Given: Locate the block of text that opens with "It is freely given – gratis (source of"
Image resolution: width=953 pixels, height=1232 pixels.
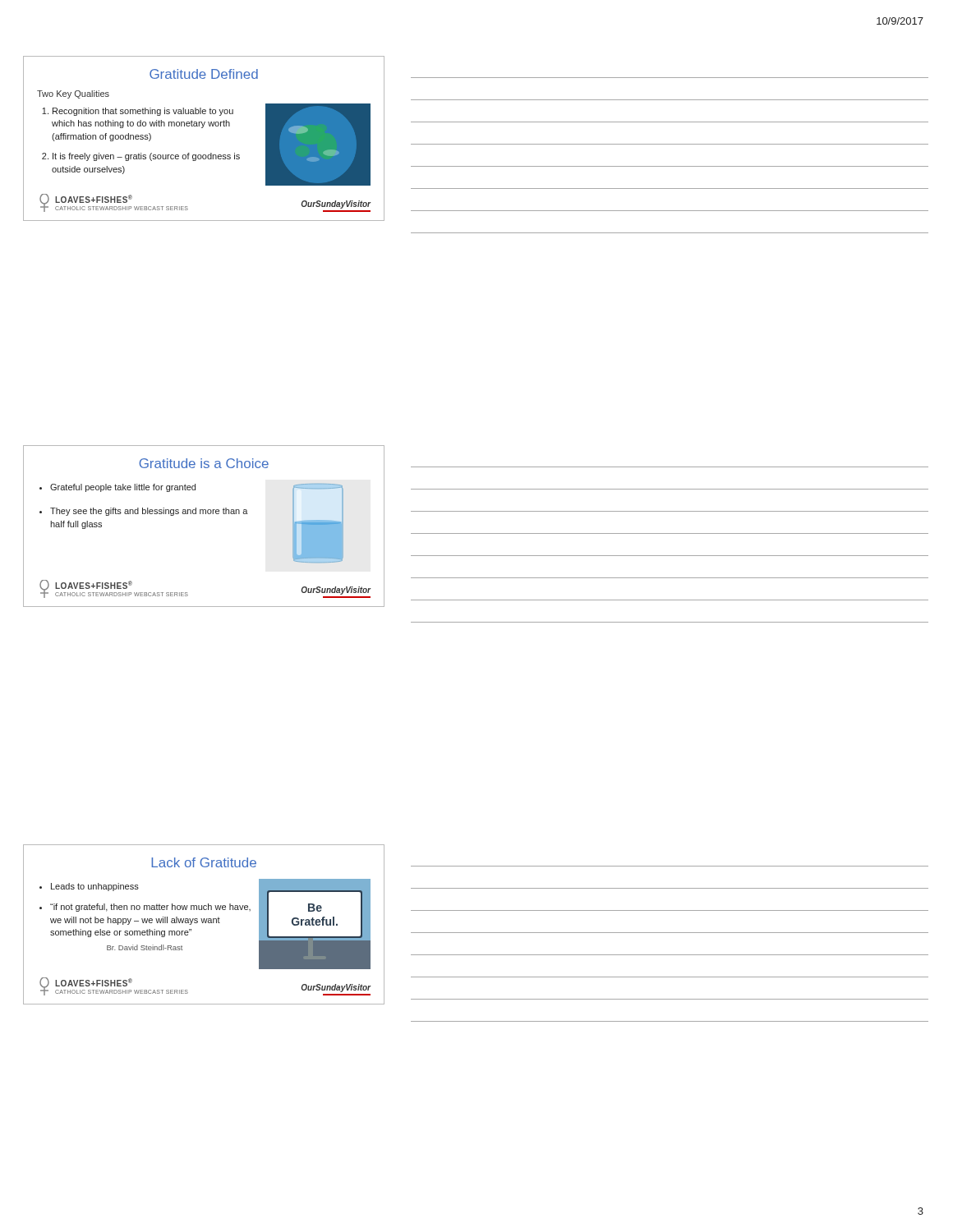Looking at the screenshot, I should (x=146, y=163).
